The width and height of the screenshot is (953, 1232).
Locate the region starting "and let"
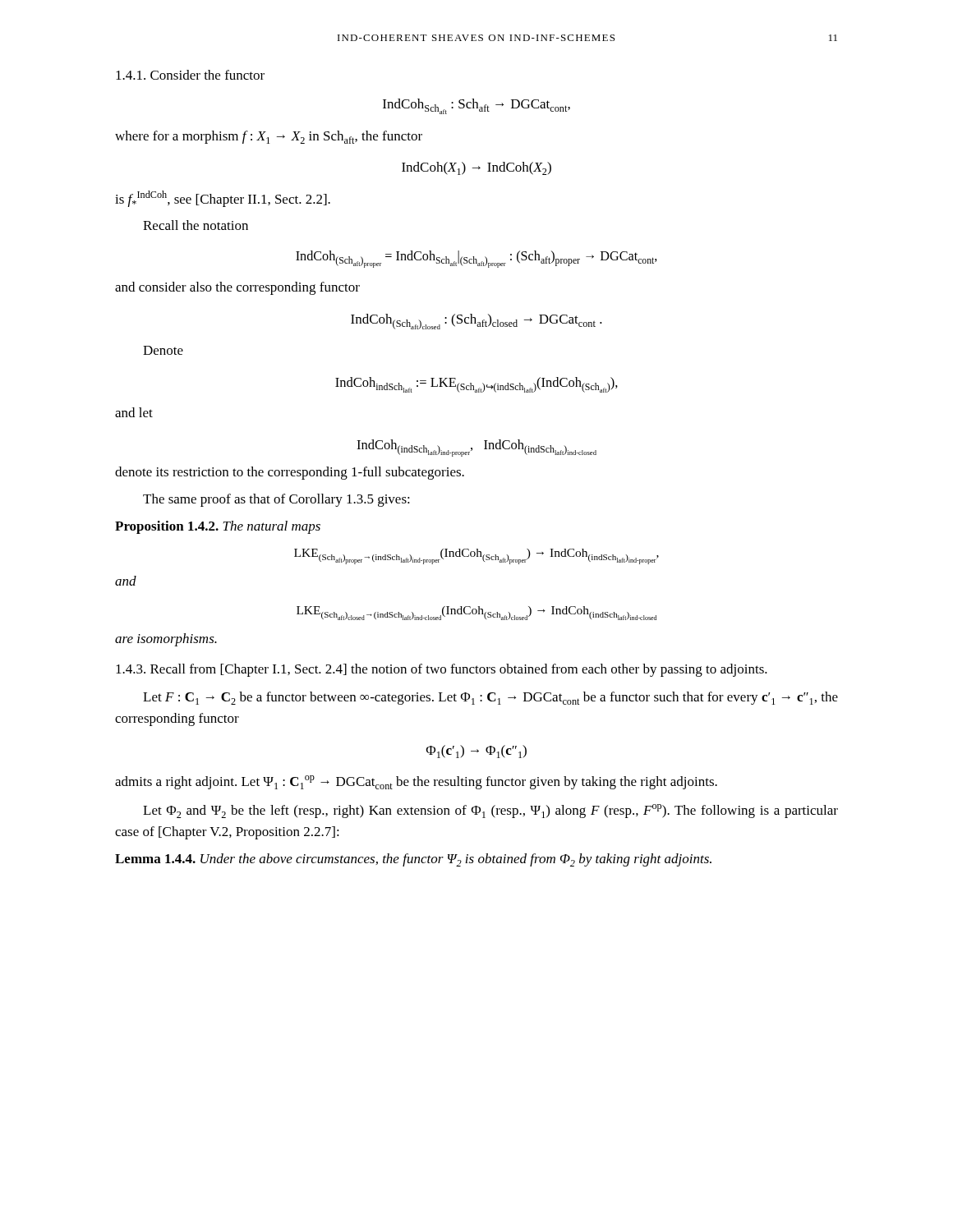(x=134, y=413)
